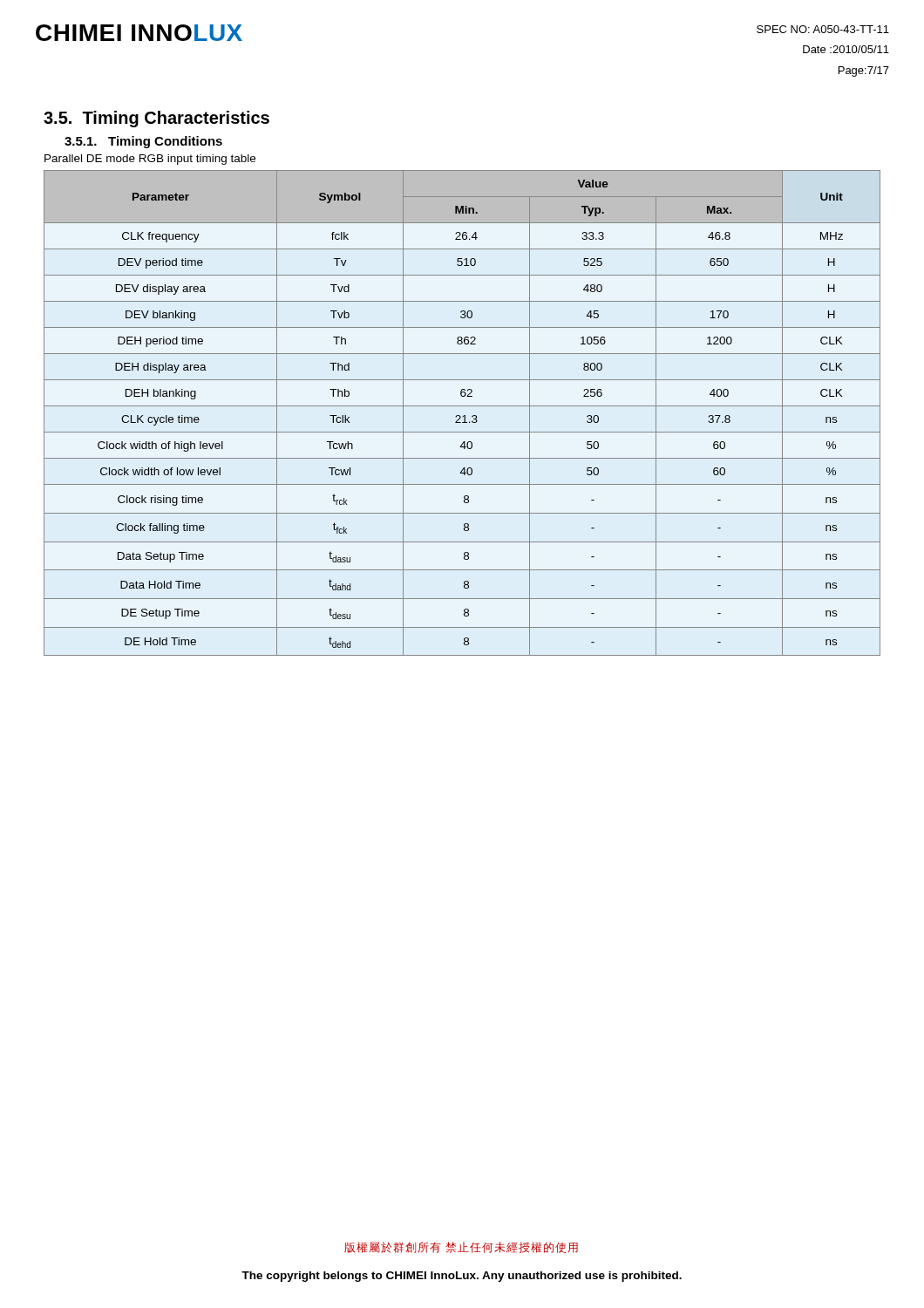Find the table
Image resolution: width=924 pixels, height=1308 pixels.
coord(462,413)
